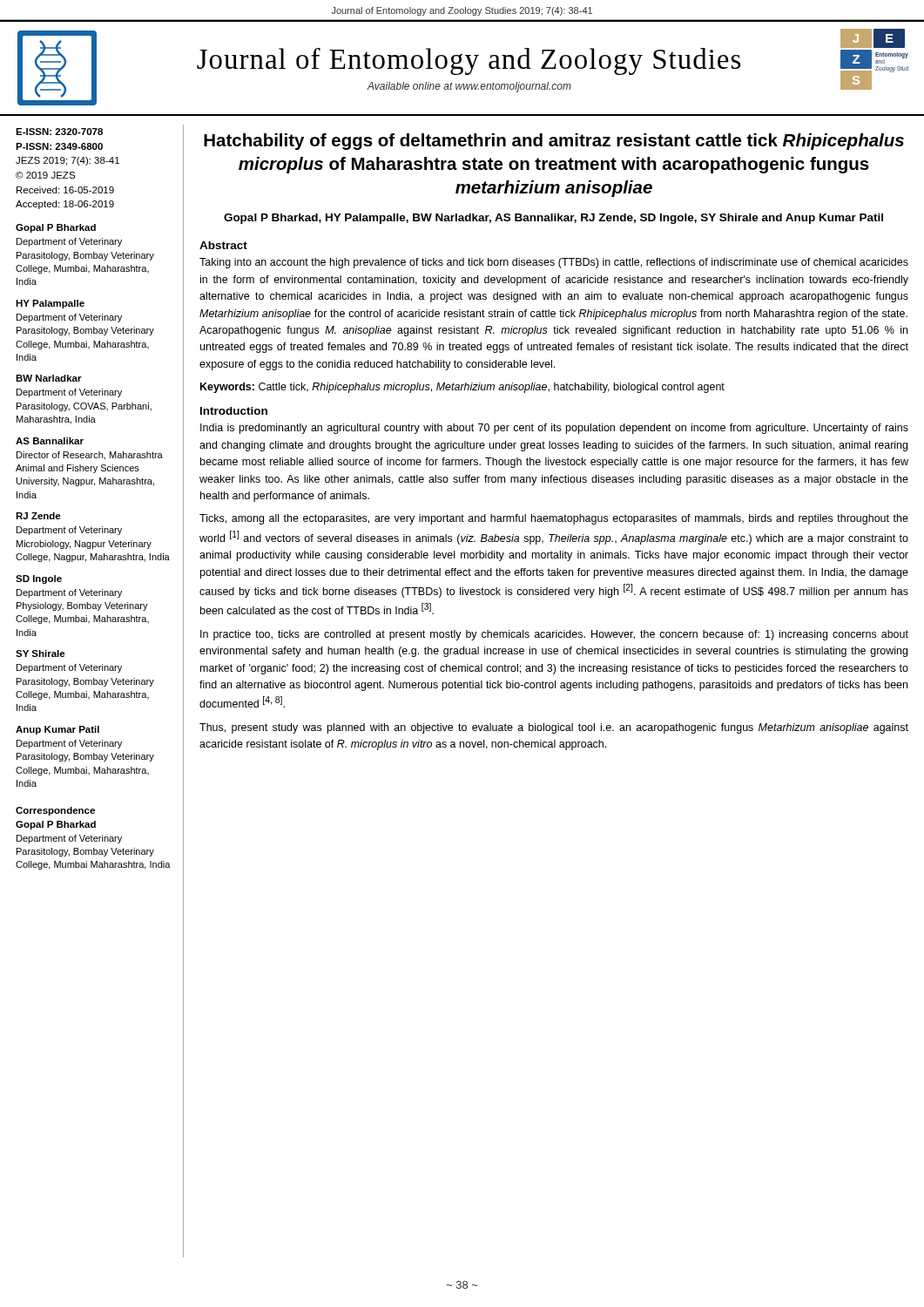Find the block on this page that starts "Taking into an account the high"

coord(554,313)
